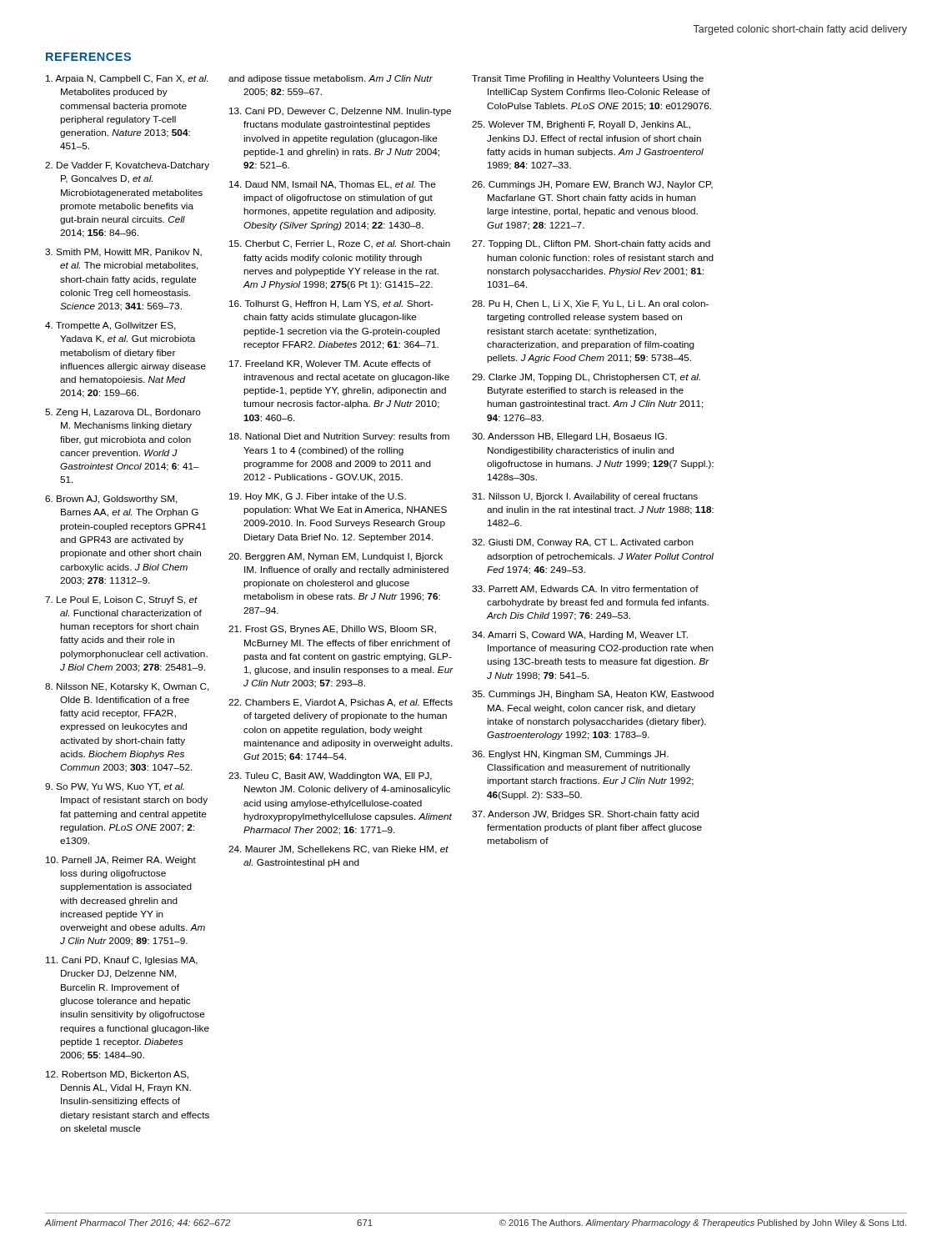Click the section header

coord(88,57)
